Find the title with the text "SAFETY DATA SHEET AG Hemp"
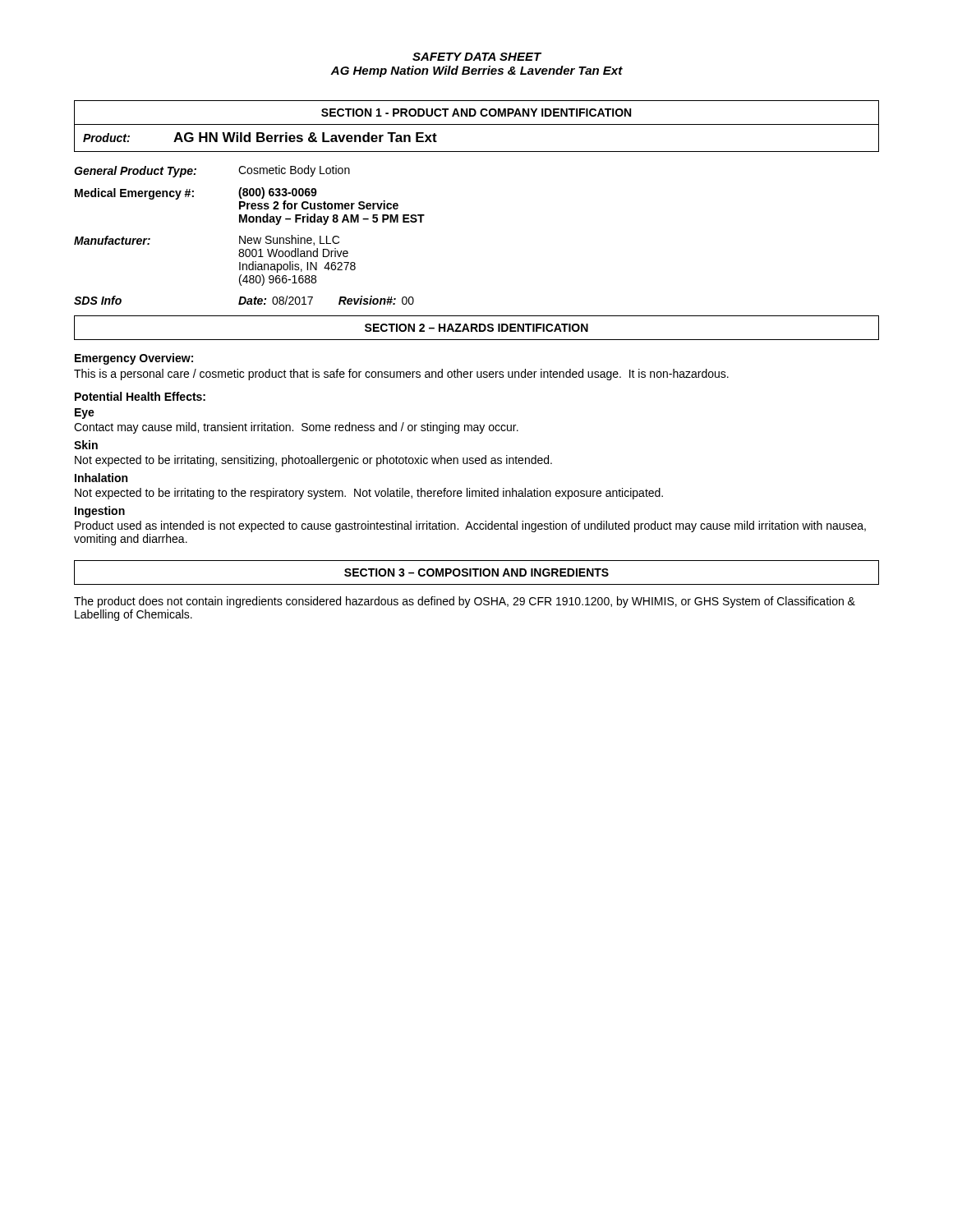This screenshot has height=1232, width=953. (x=476, y=63)
